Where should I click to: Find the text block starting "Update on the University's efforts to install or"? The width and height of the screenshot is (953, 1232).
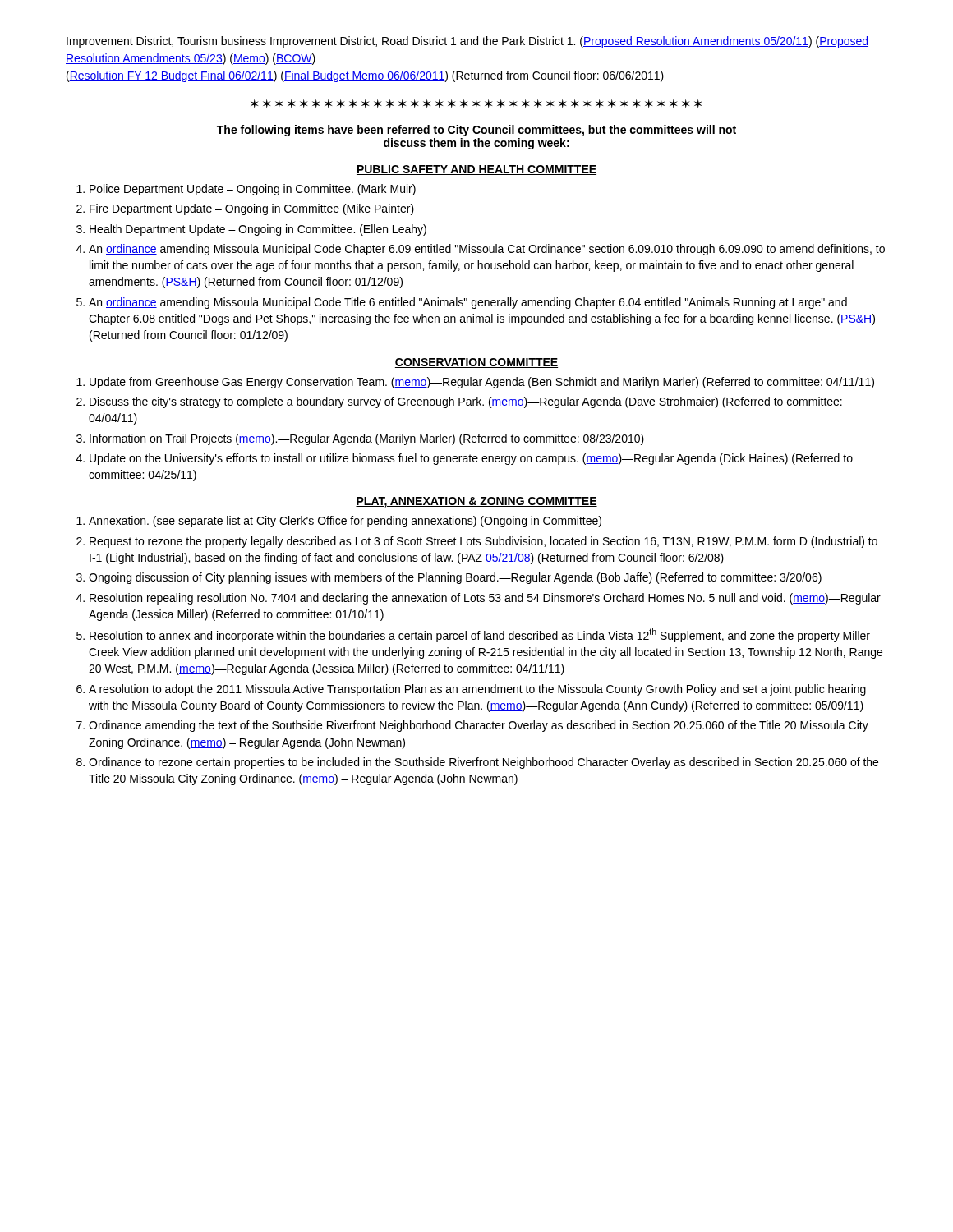tap(471, 467)
